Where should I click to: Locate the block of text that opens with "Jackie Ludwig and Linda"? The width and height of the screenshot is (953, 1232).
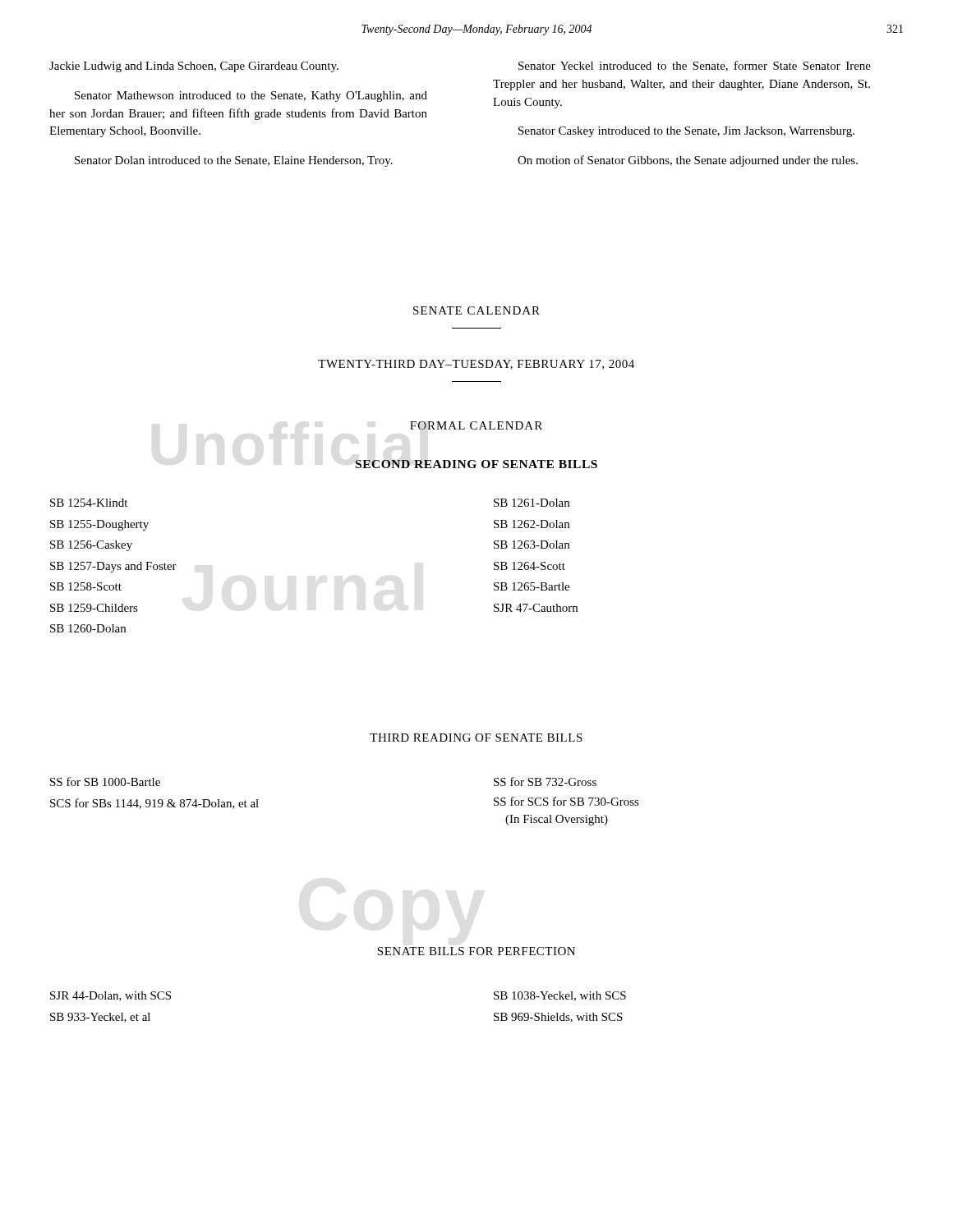238,66
